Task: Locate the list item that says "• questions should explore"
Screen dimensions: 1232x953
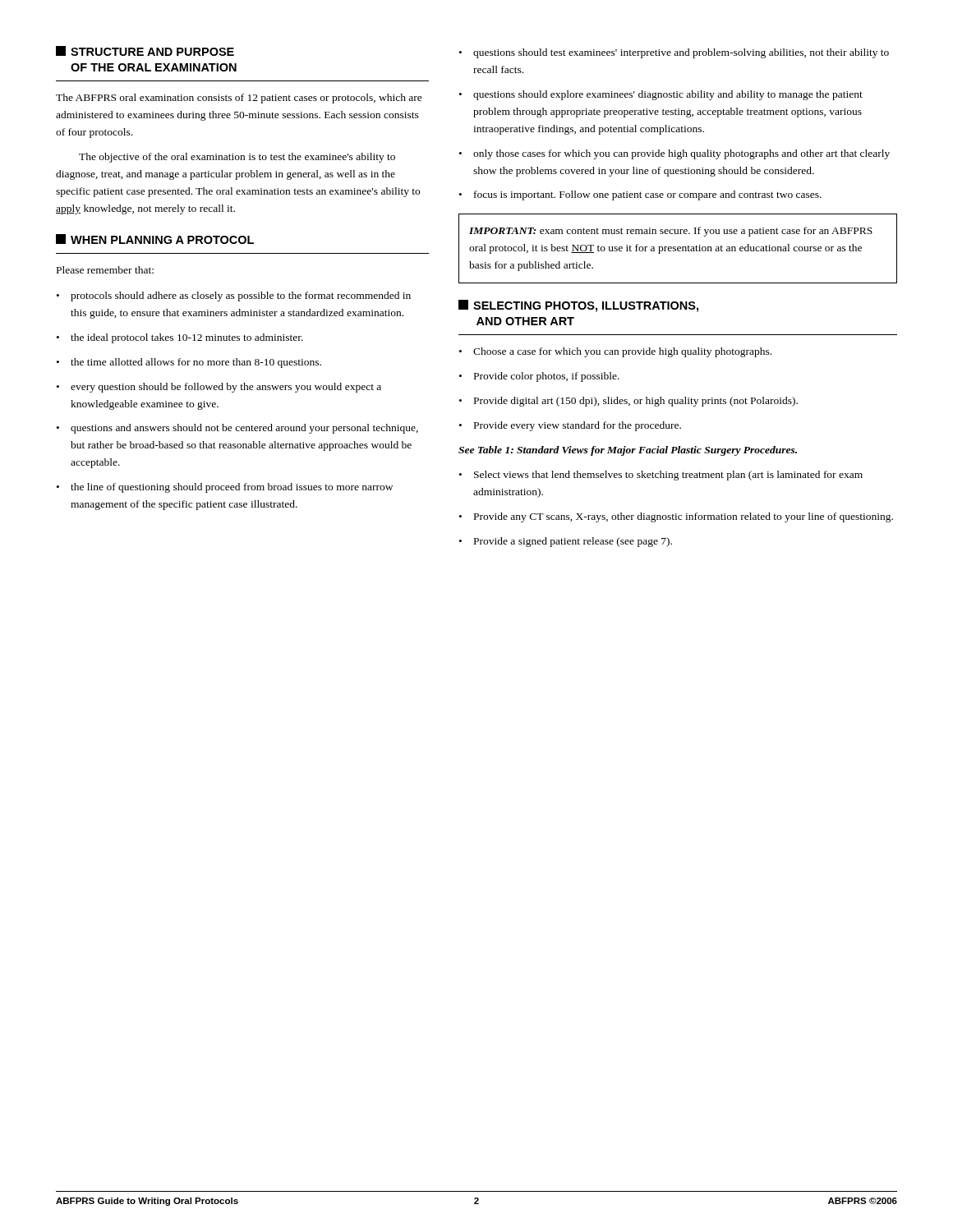Action: (678, 112)
